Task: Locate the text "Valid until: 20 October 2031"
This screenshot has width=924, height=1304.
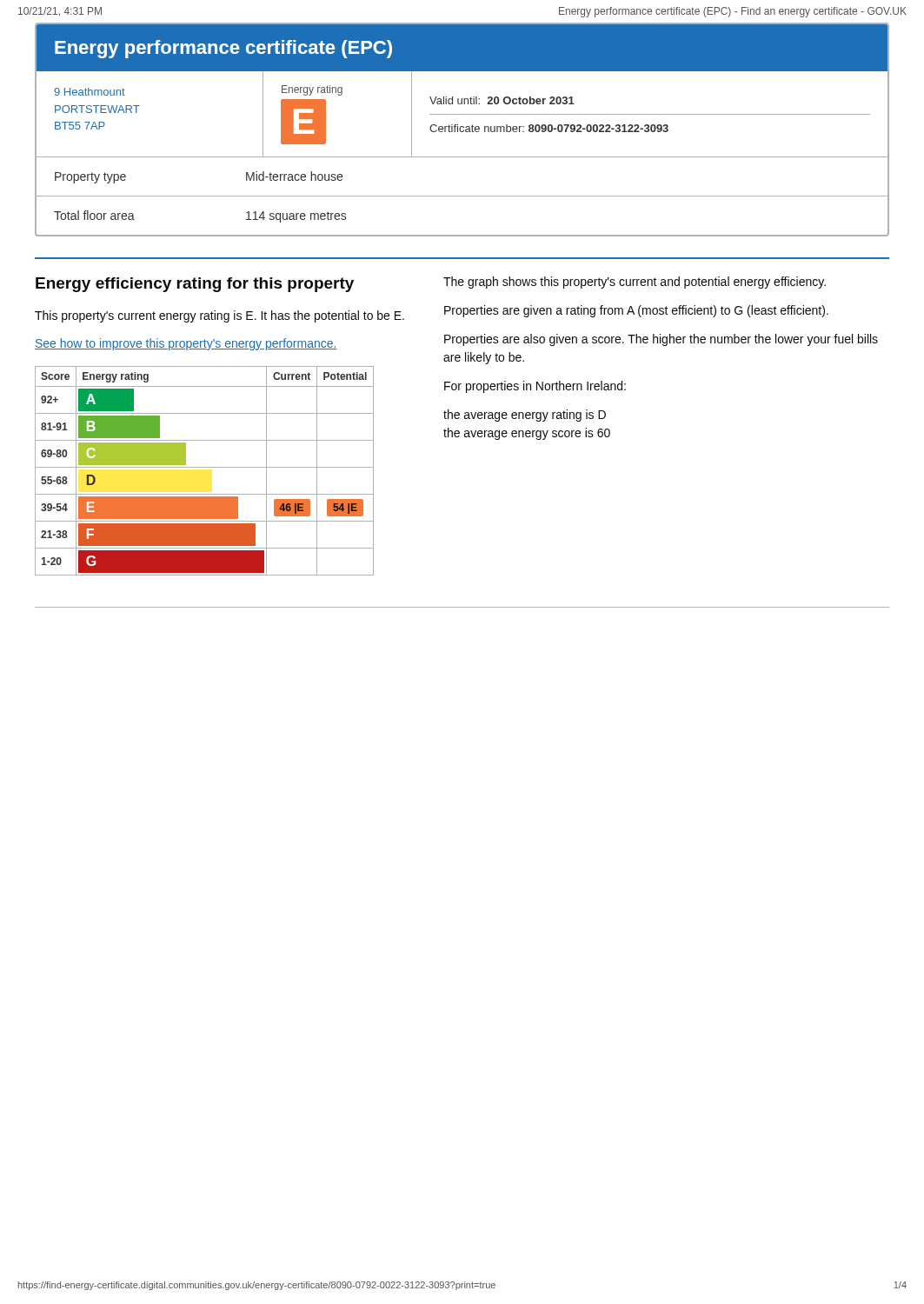Action: [x=502, y=100]
